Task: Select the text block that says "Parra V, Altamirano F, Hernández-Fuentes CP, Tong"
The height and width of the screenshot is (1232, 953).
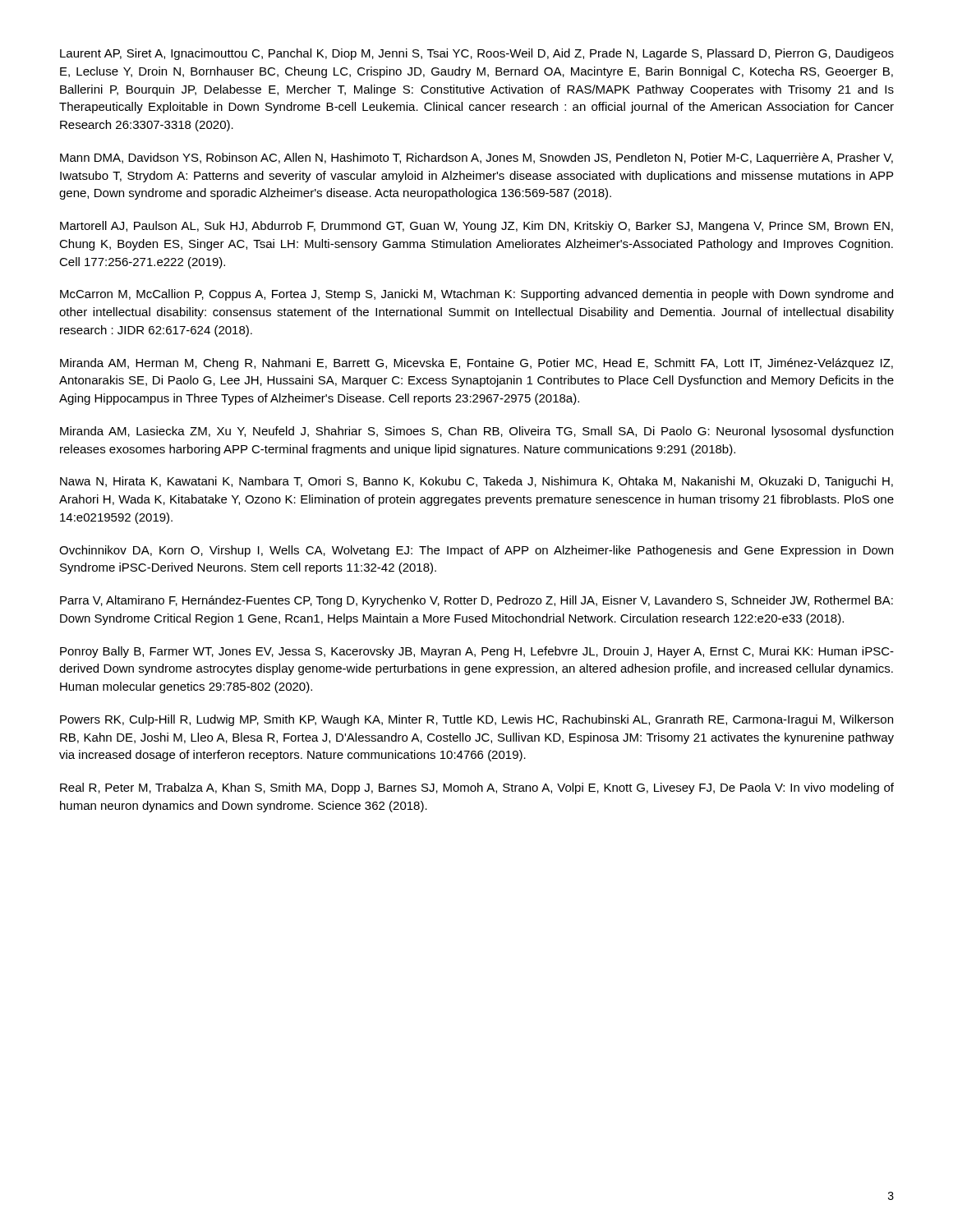Action: pyautogui.click(x=476, y=609)
